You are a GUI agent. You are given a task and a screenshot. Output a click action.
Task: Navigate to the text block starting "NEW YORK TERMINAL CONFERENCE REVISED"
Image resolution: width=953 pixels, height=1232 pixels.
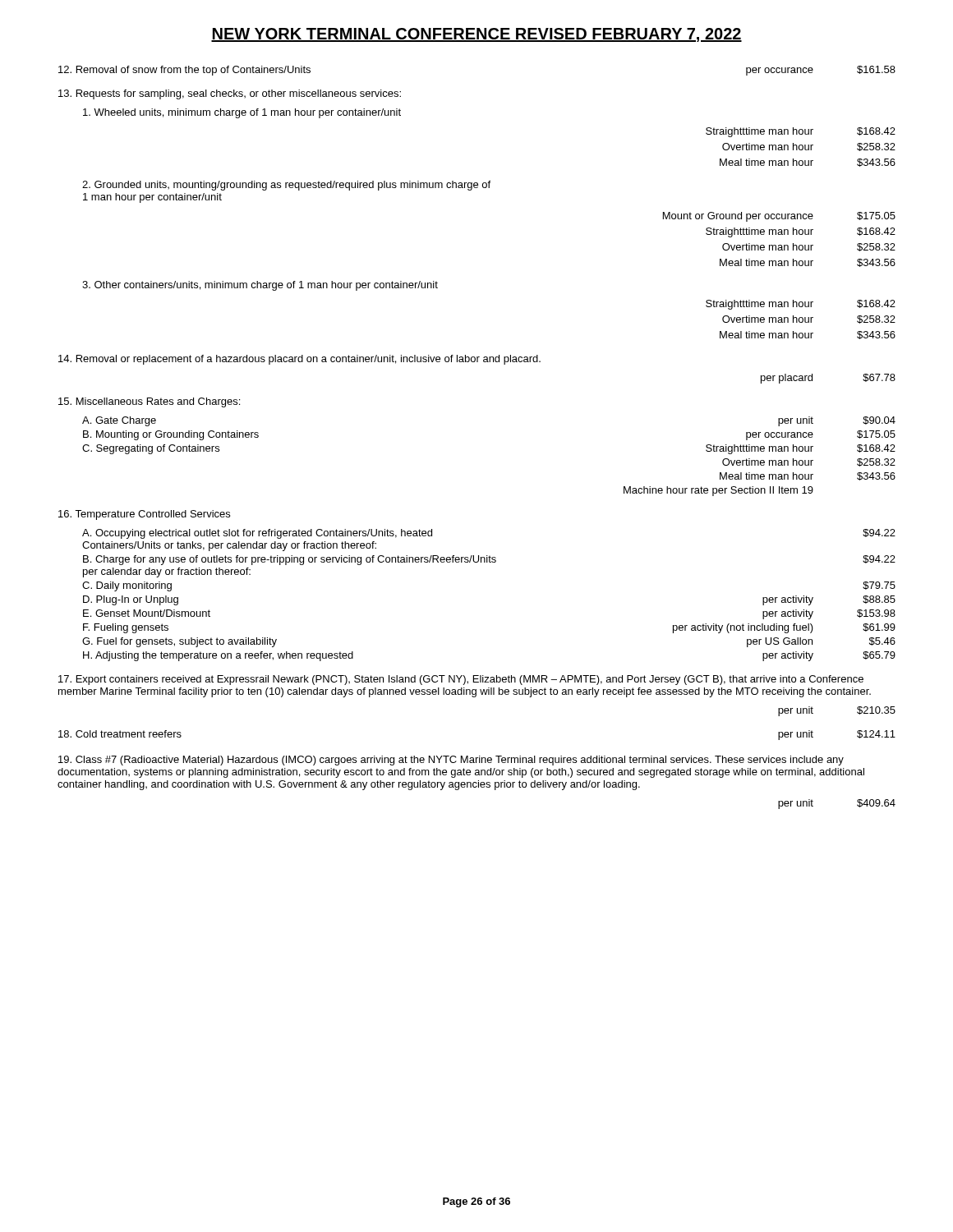476,34
